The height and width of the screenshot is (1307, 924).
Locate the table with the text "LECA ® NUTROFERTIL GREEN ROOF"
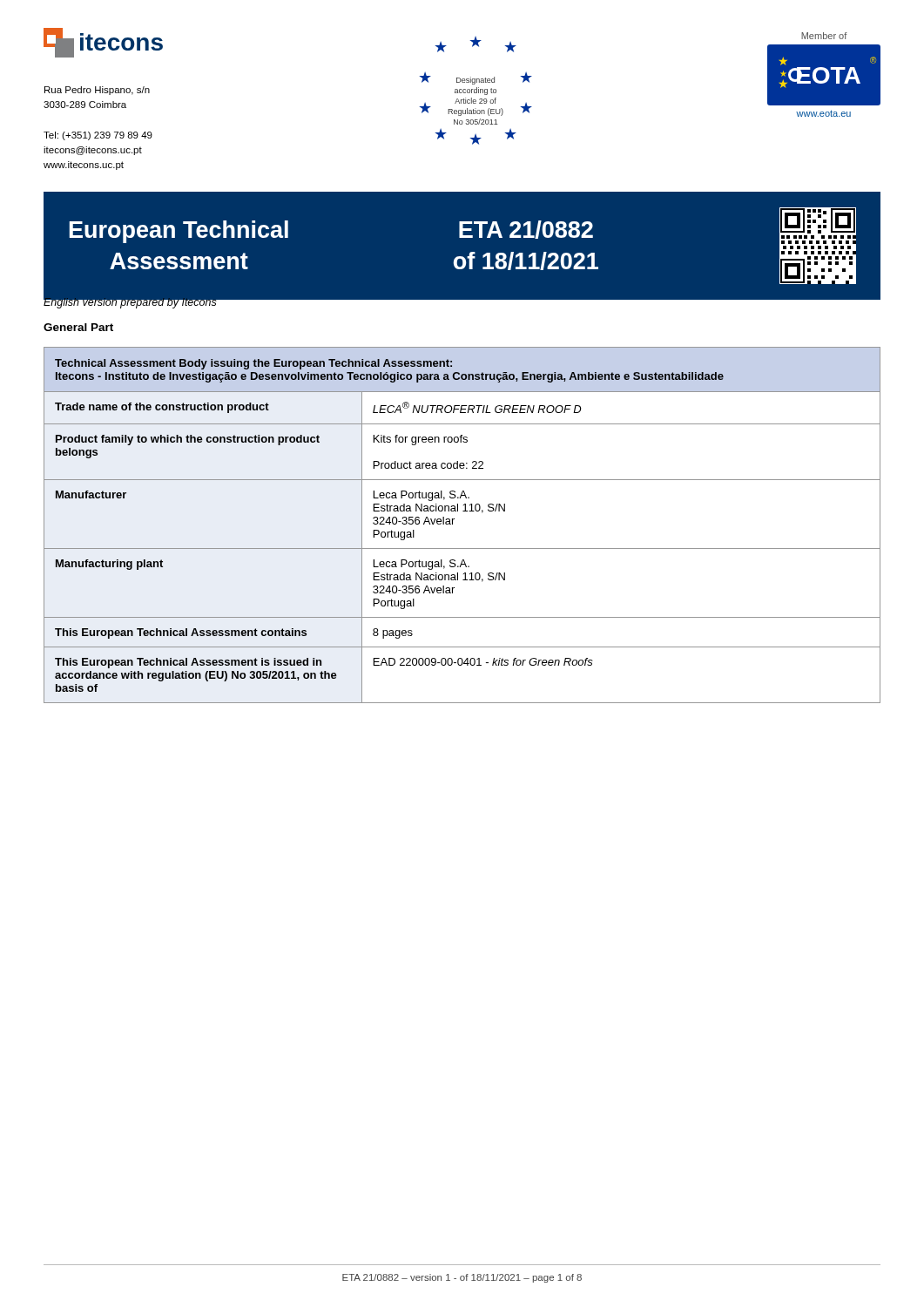(x=462, y=525)
